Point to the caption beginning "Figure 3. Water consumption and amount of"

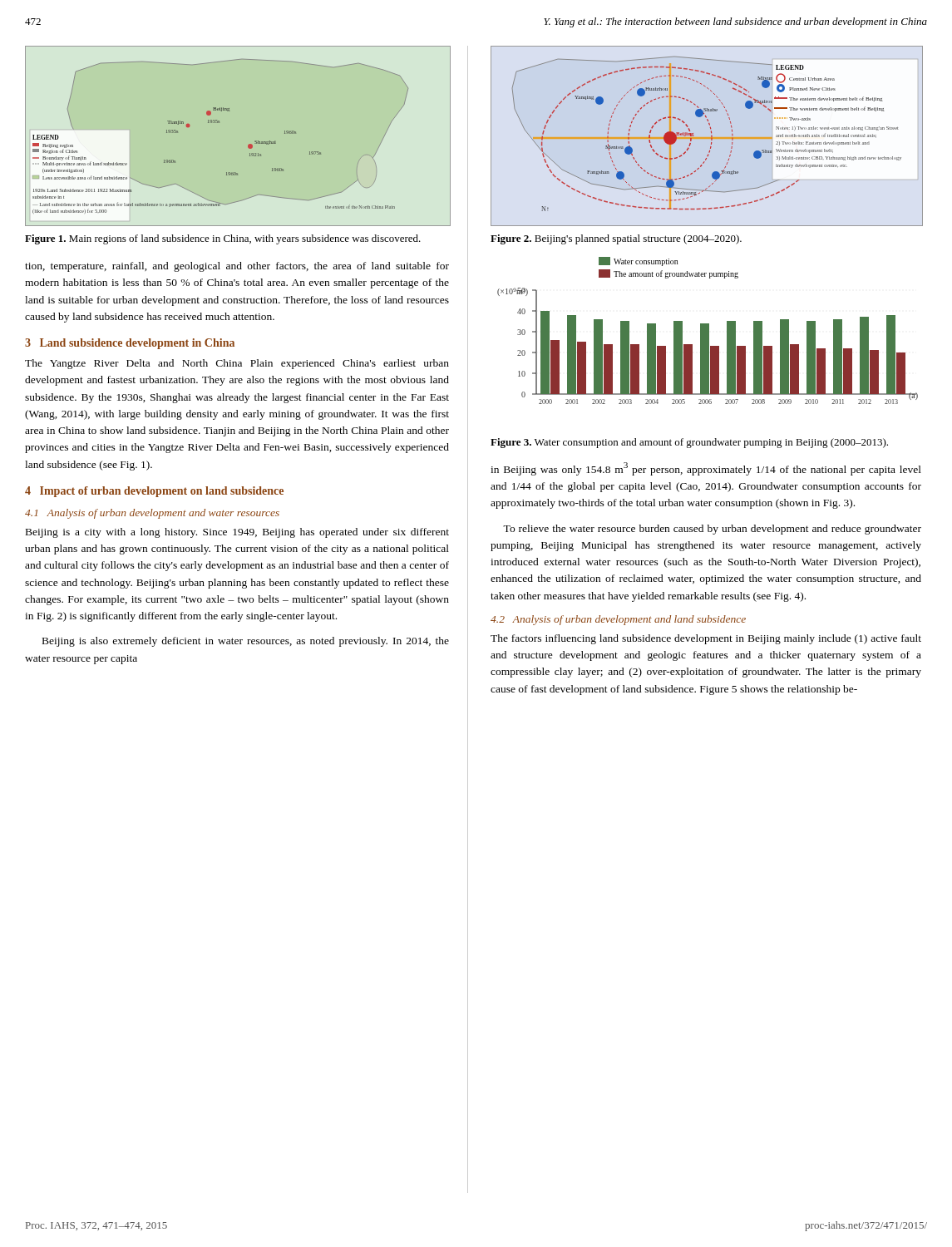[x=690, y=442]
